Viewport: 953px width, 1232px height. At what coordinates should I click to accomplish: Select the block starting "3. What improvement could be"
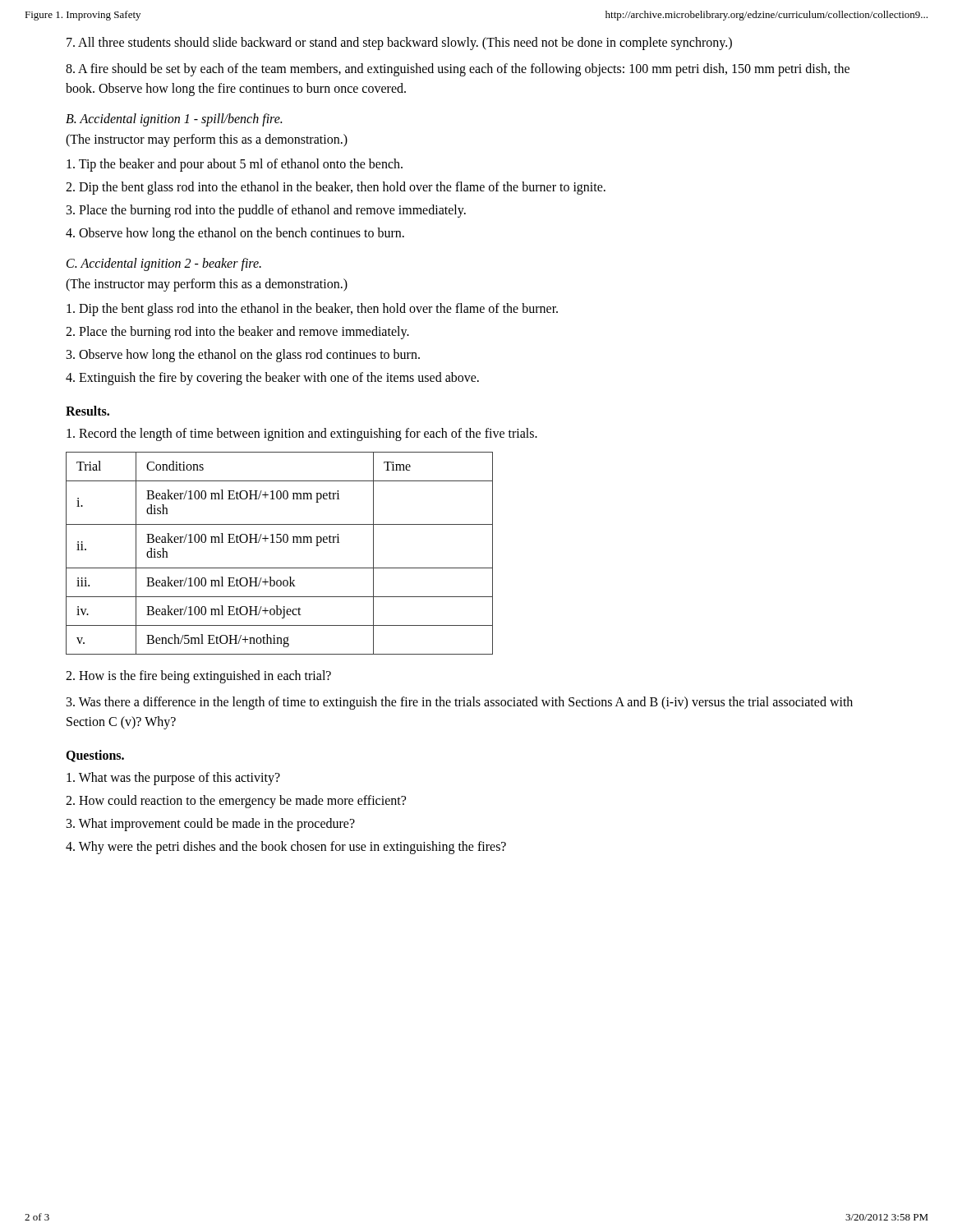[x=211, y=825]
